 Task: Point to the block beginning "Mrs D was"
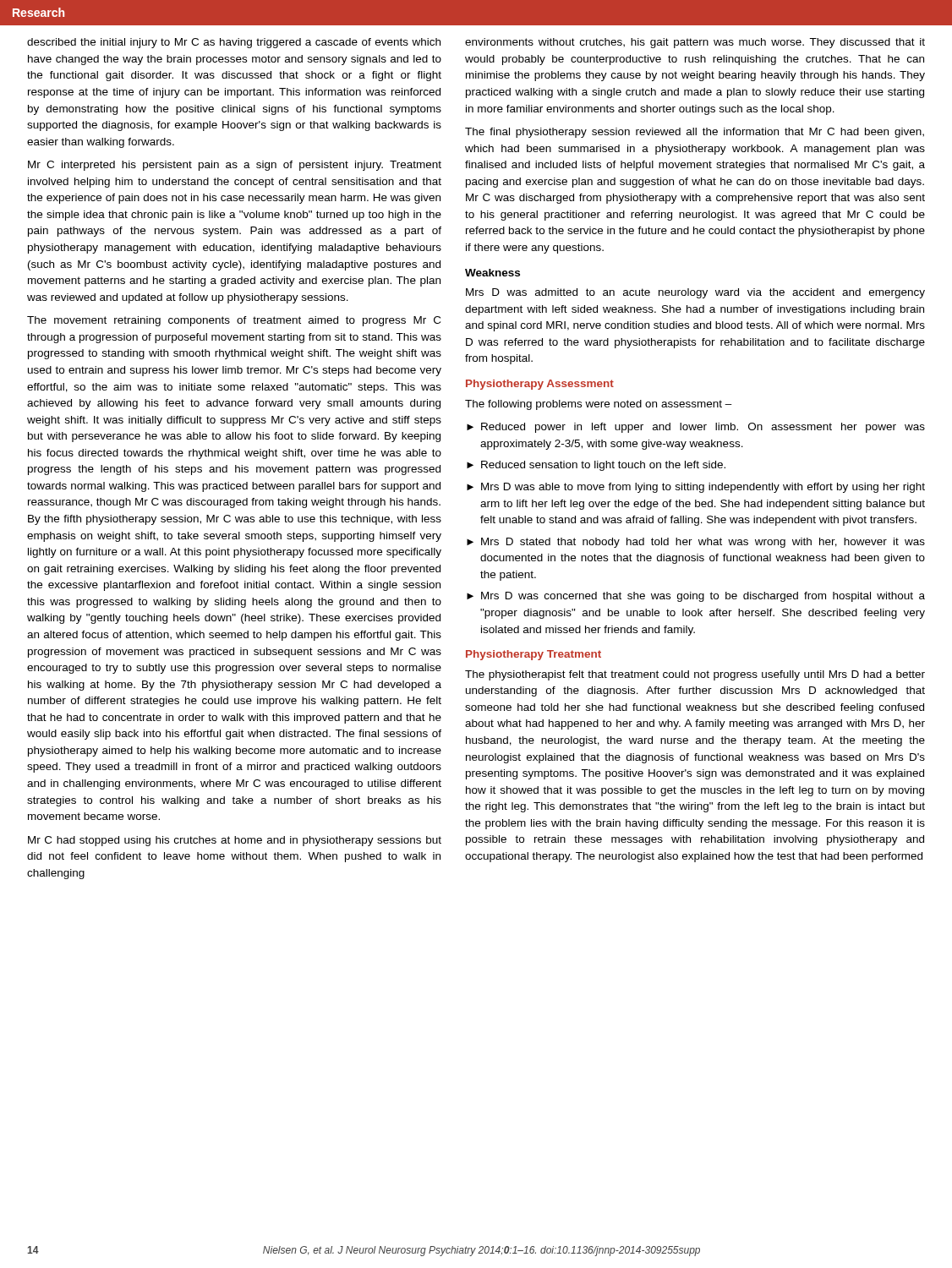pos(695,325)
